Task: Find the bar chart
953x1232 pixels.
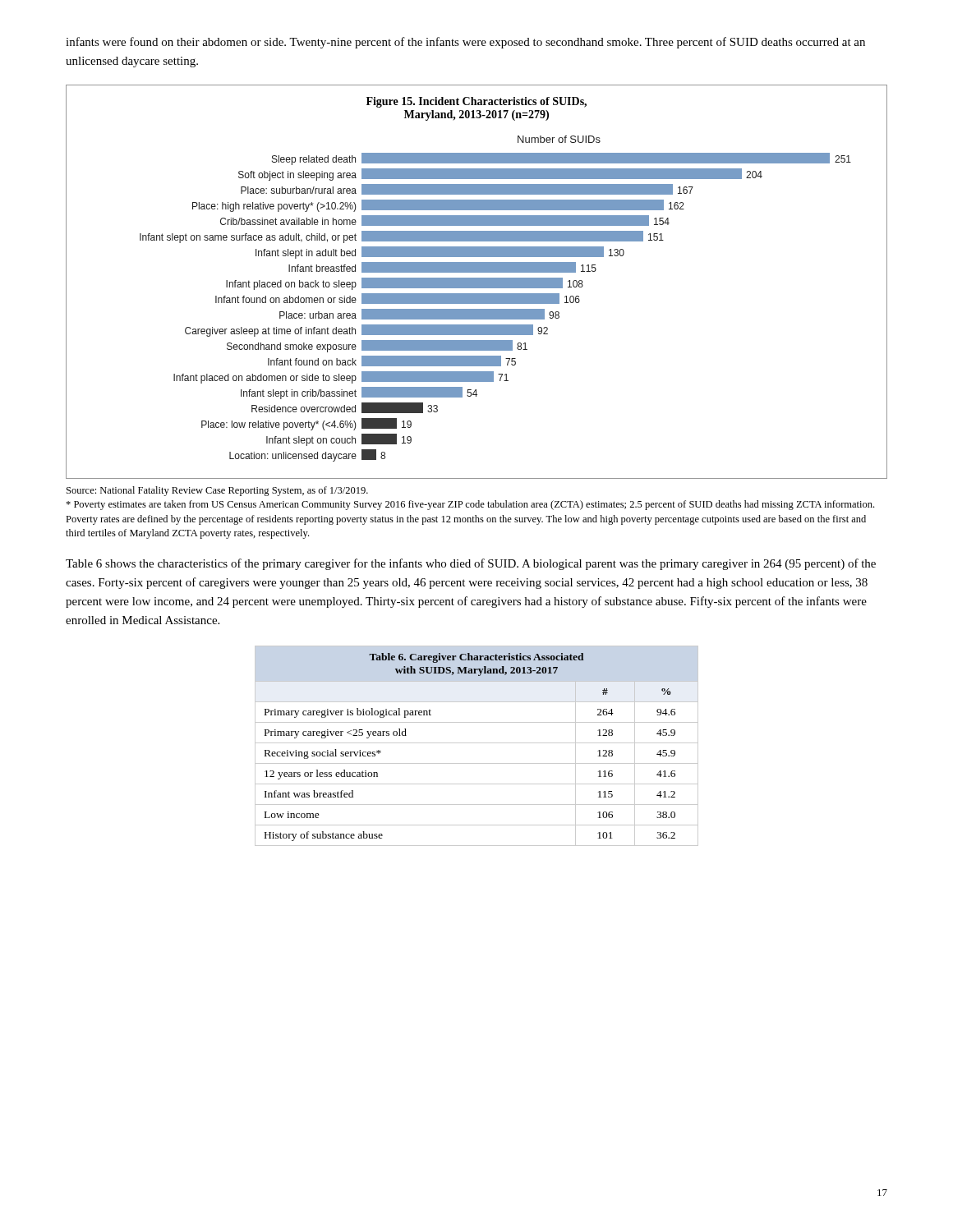Action: pyautogui.click(x=476, y=281)
